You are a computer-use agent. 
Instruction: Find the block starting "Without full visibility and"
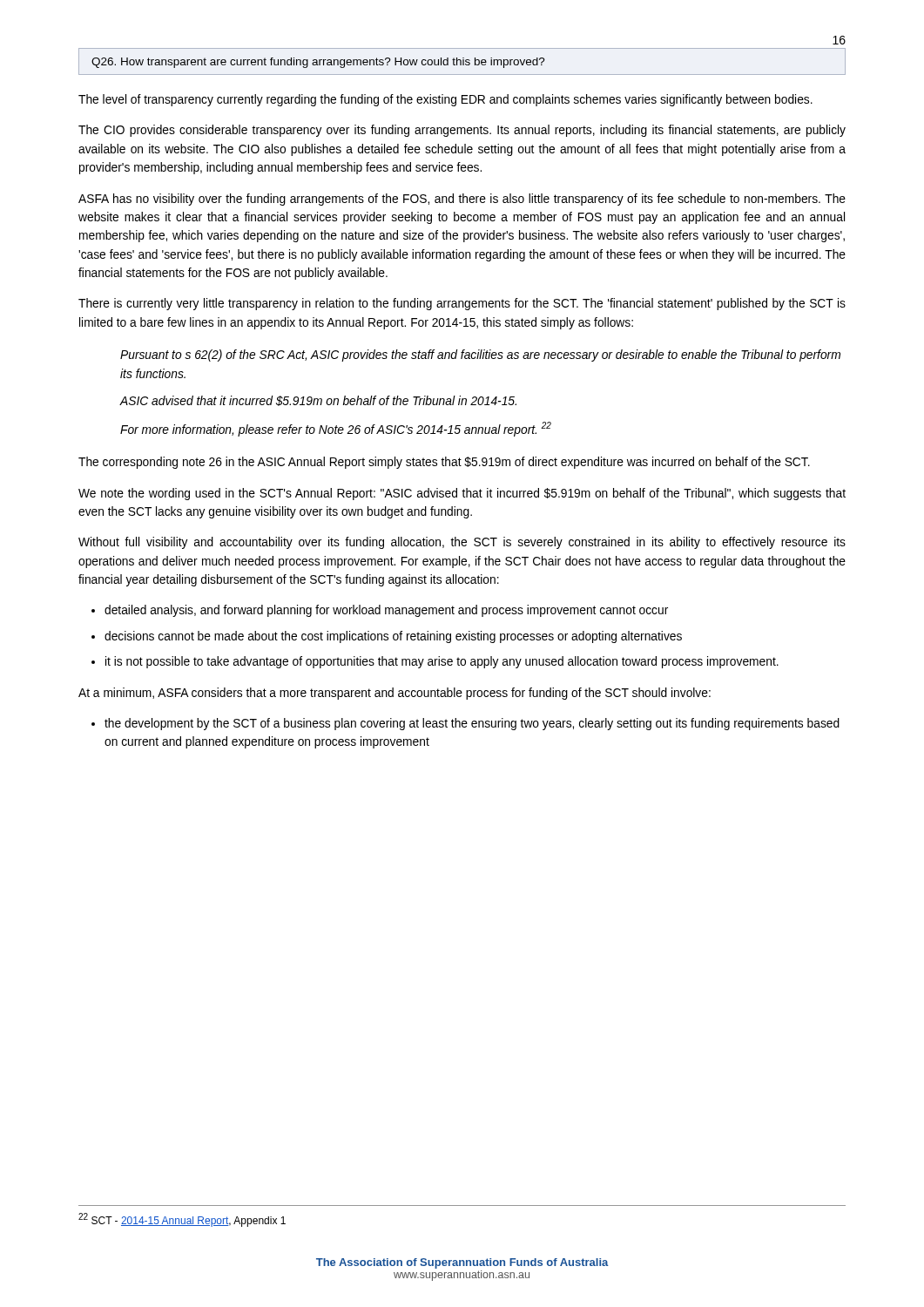click(x=462, y=561)
